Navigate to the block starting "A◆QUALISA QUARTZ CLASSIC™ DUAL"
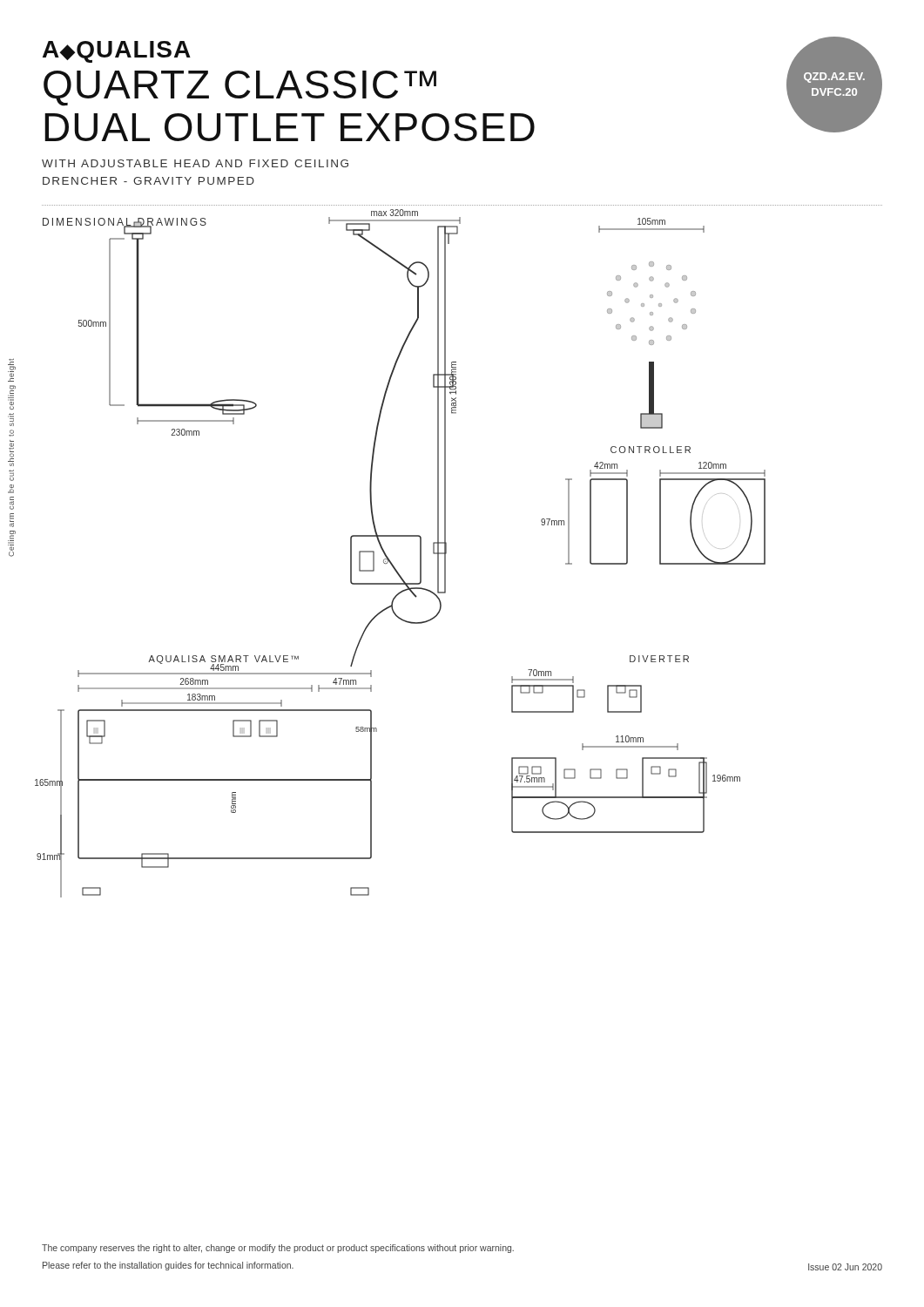Screen dimensions: 1307x924 (x=289, y=93)
